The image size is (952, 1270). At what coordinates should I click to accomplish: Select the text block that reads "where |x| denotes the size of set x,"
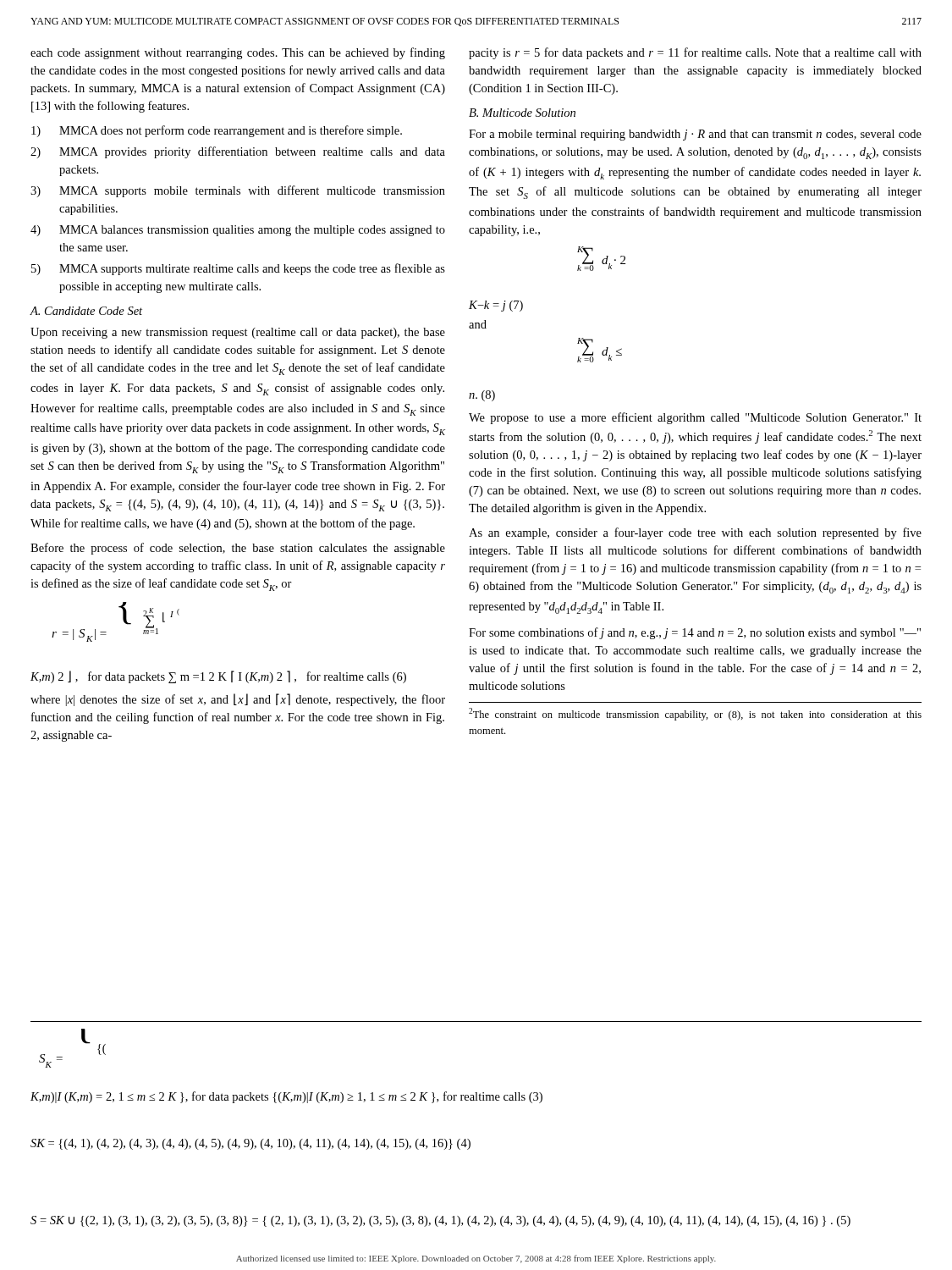(x=238, y=717)
